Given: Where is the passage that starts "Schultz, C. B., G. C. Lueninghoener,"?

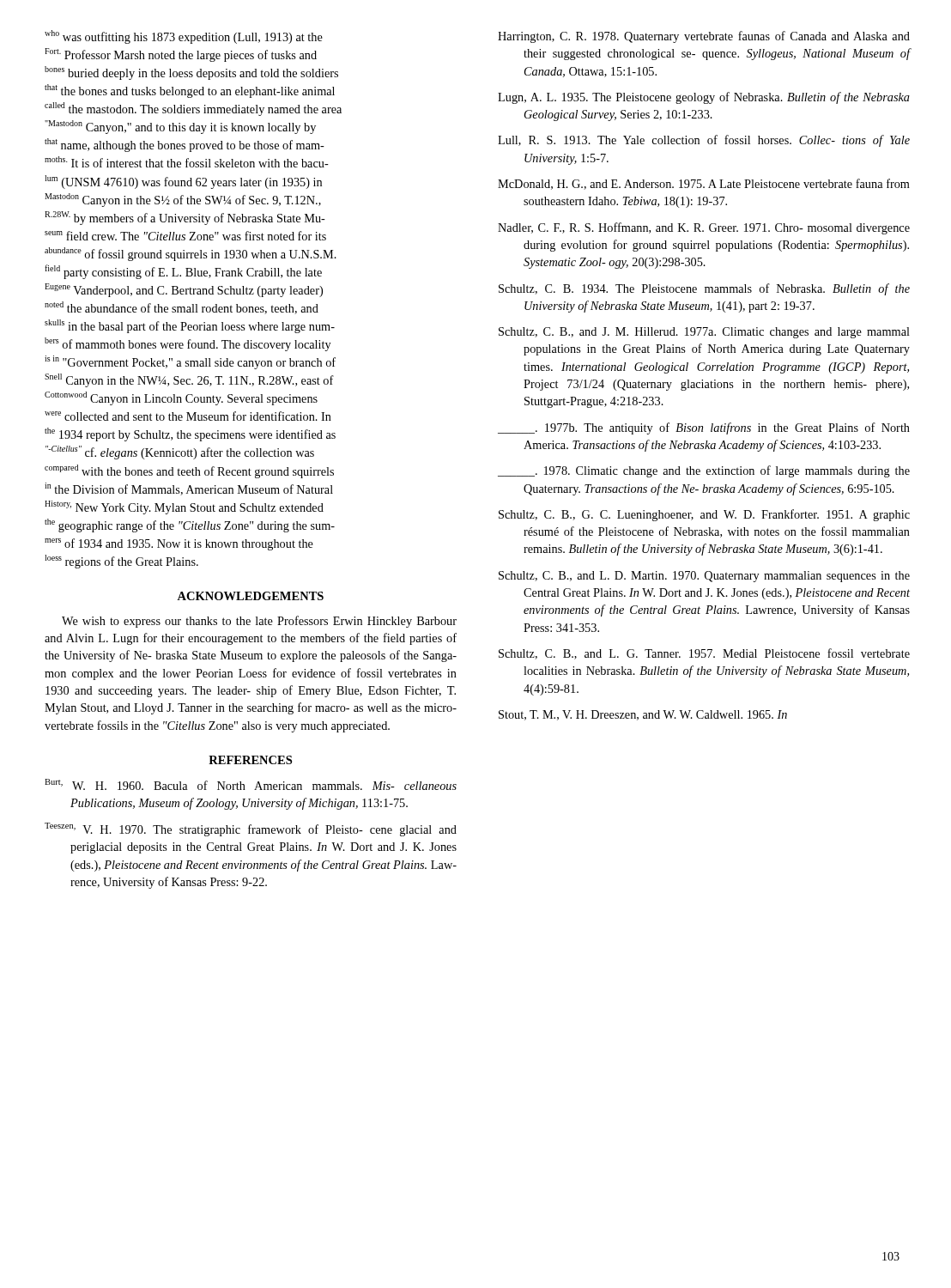Looking at the screenshot, I should pos(704,532).
